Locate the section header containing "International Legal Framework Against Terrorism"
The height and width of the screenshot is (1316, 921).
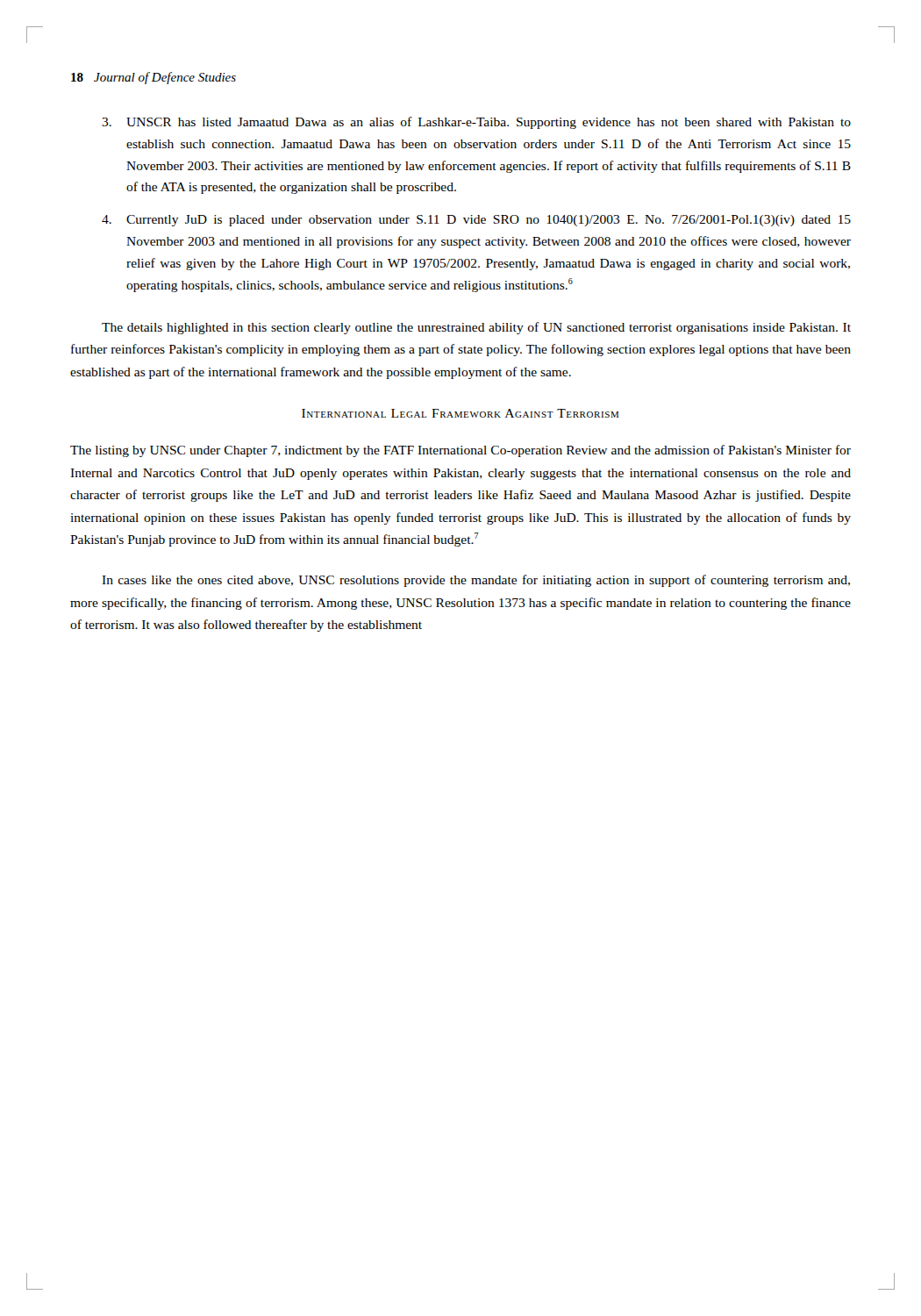point(460,413)
